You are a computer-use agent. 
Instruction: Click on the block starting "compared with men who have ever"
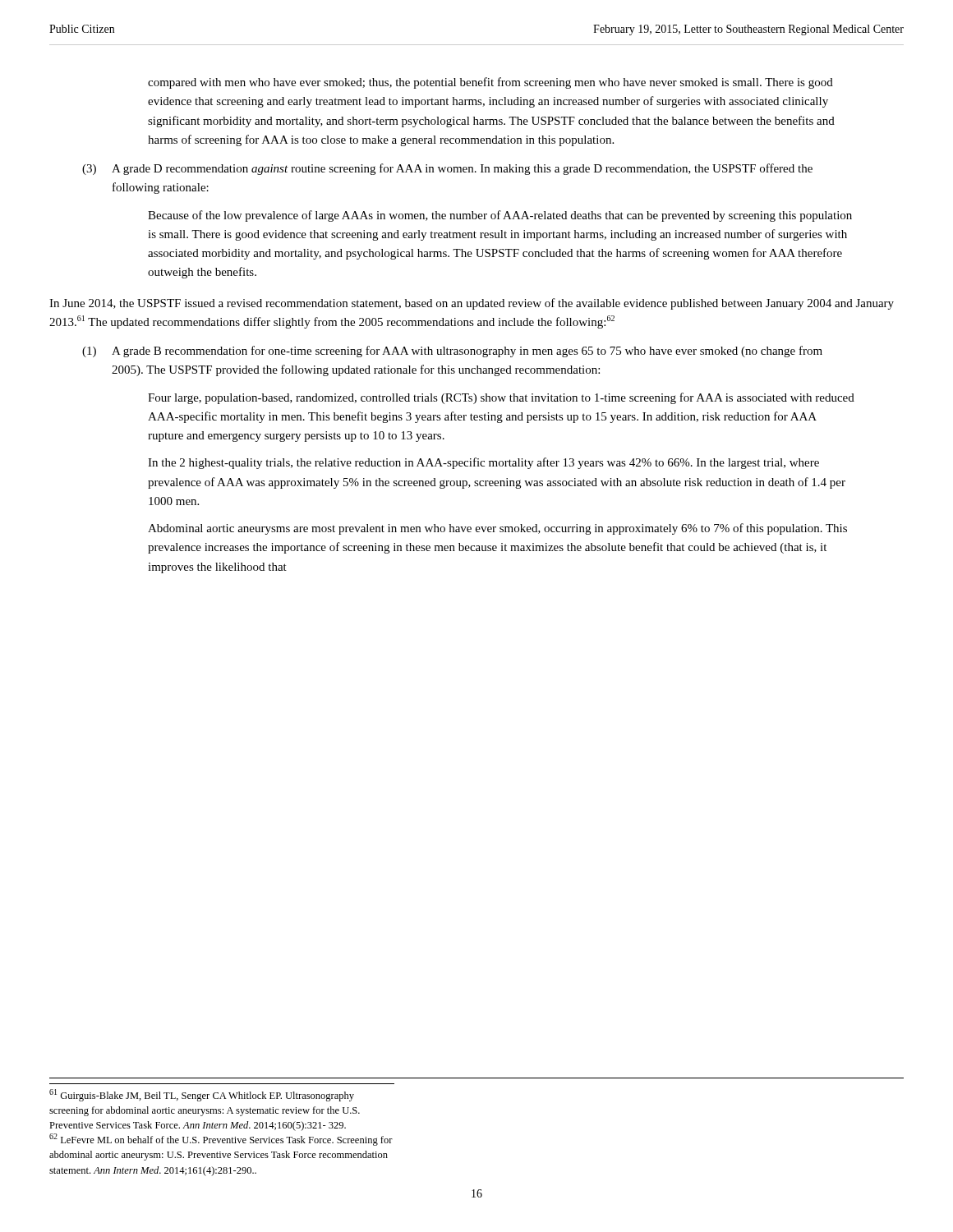point(491,111)
